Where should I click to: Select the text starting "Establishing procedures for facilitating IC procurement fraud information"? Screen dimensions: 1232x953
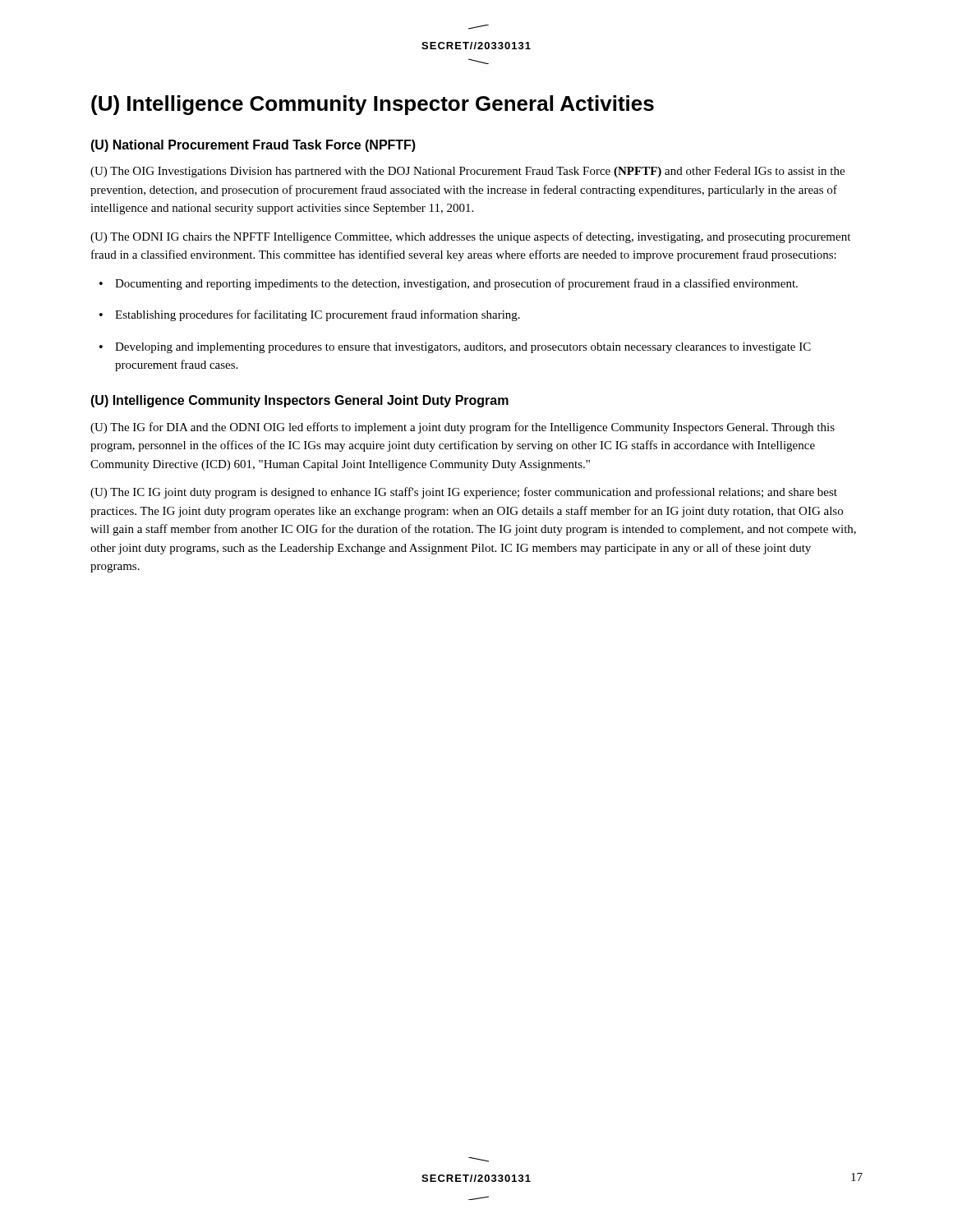click(x=476, y=315)
